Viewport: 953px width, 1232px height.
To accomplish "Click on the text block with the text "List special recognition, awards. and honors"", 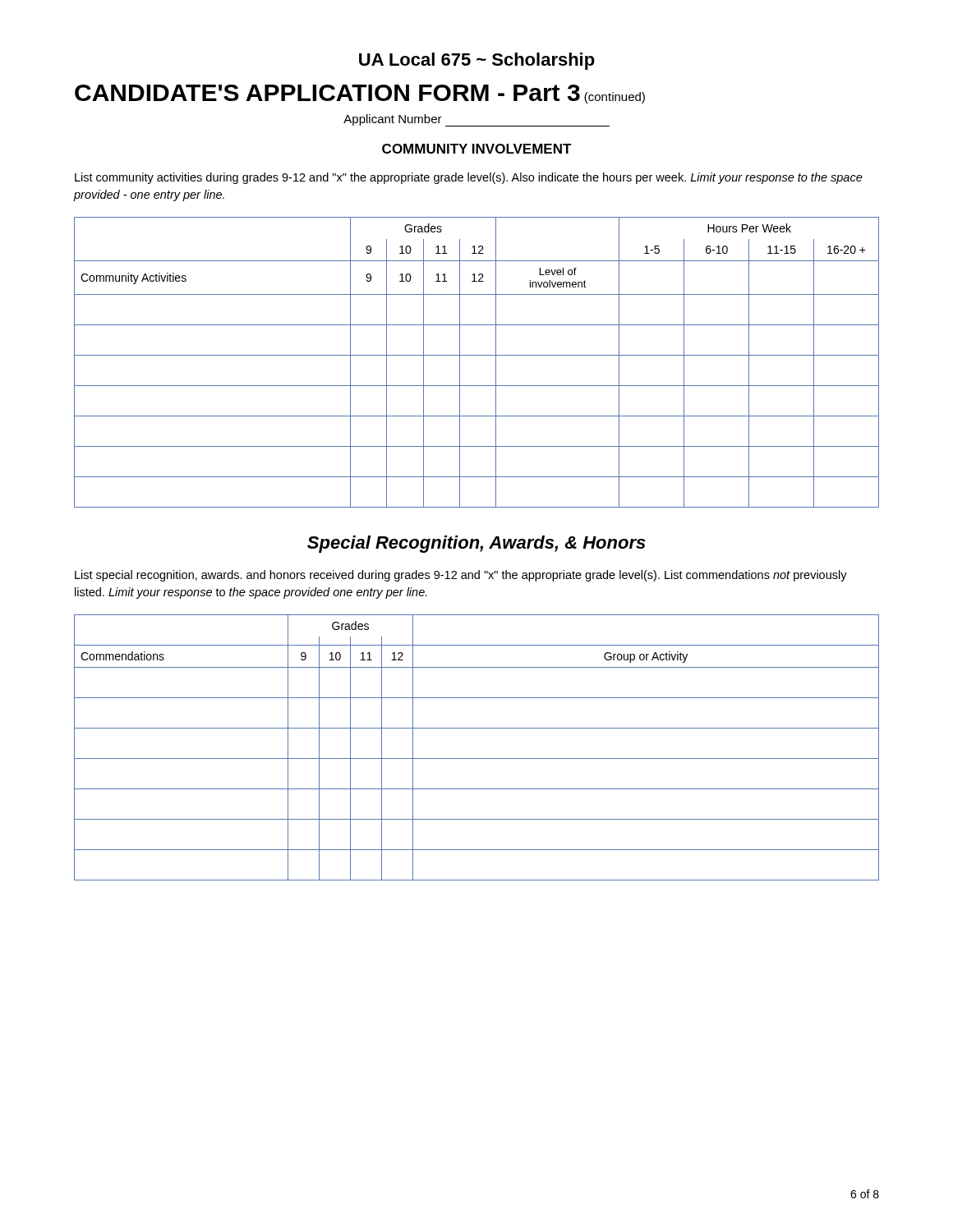I will [460, 584].
